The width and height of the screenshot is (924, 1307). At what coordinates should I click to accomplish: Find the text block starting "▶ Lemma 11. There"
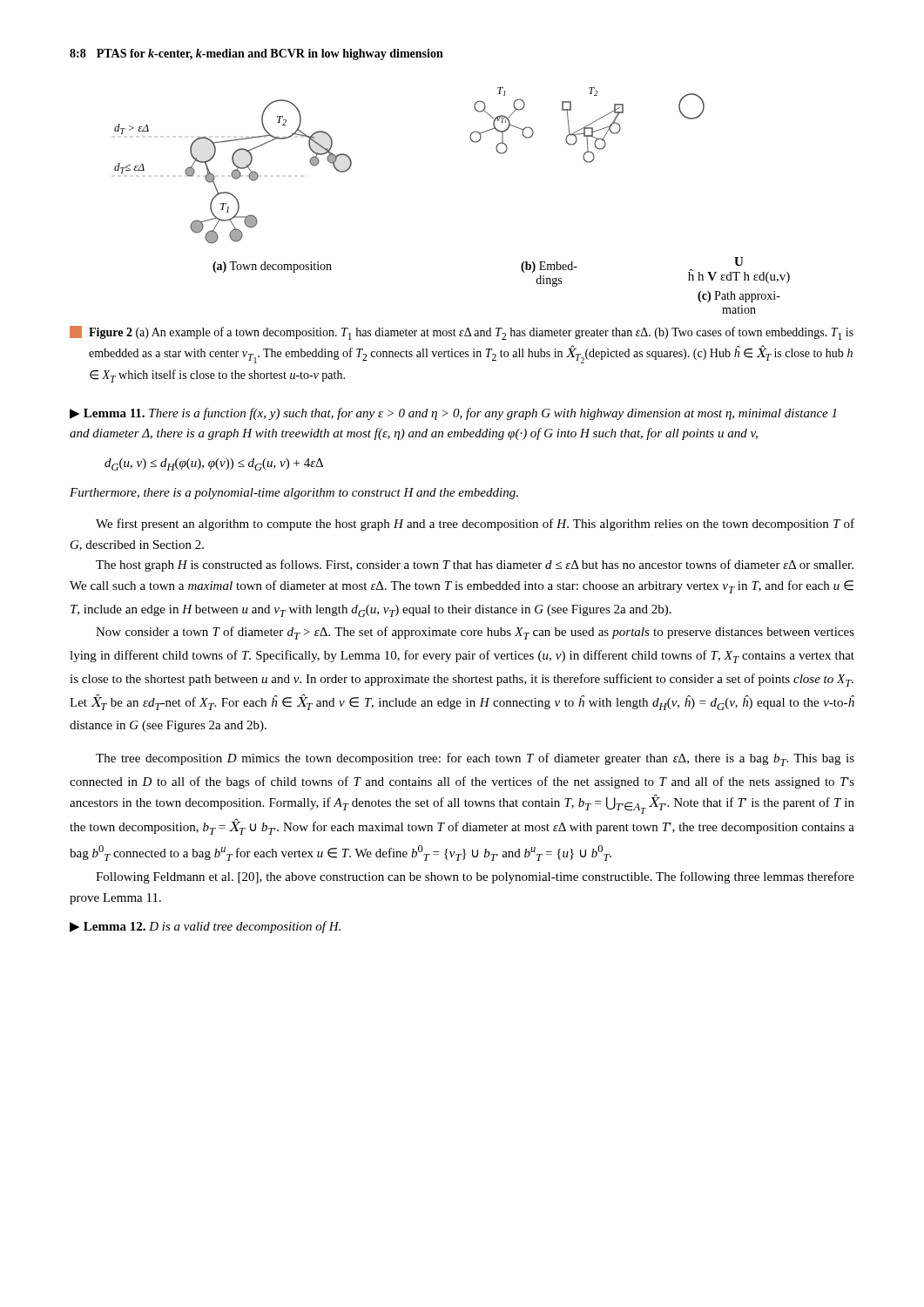point(454,423)
